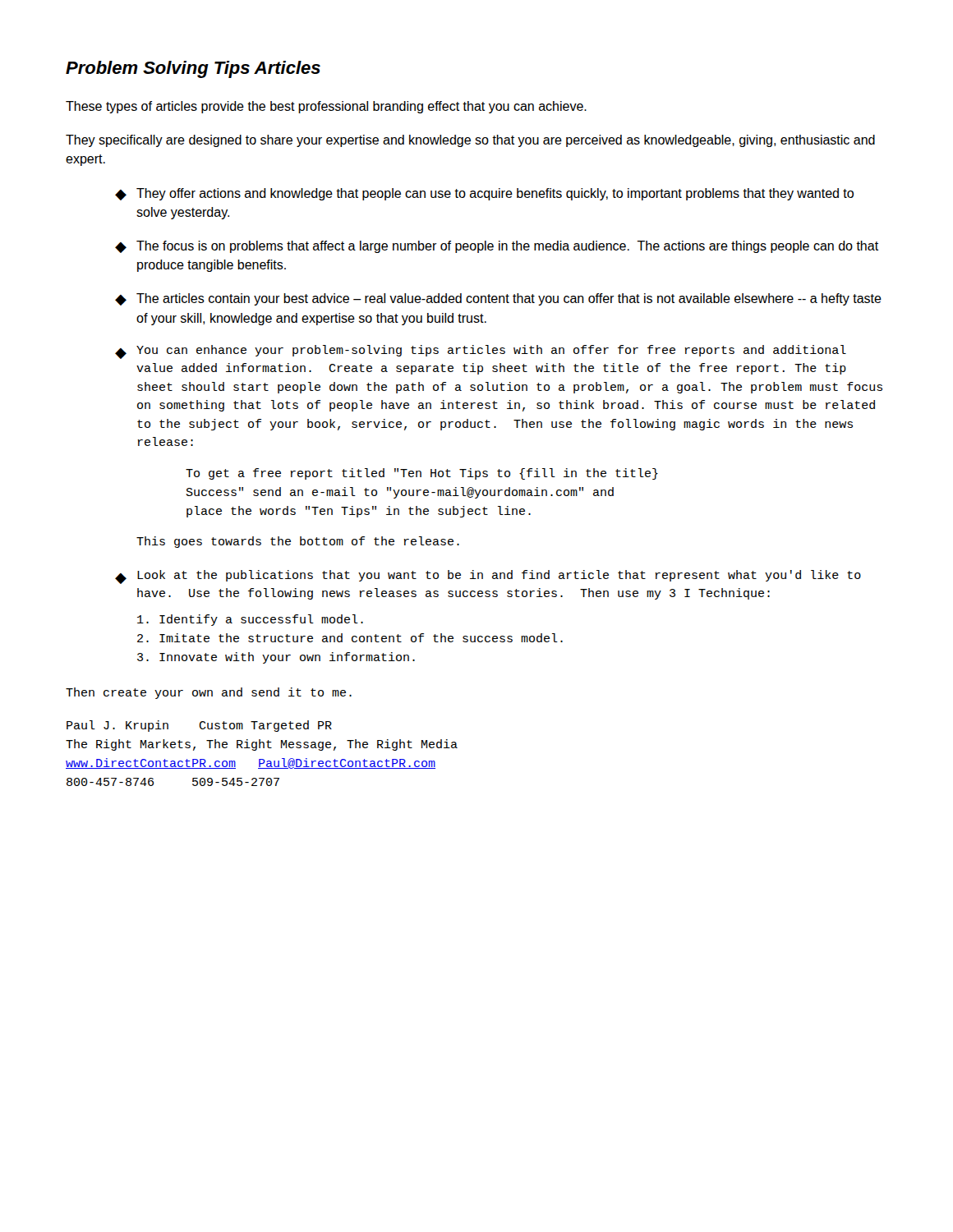Find the text starting "They specifically are designed to share"
Image resolution: width=953 pixels, height=1232 pixels.
tap(471, 150)
